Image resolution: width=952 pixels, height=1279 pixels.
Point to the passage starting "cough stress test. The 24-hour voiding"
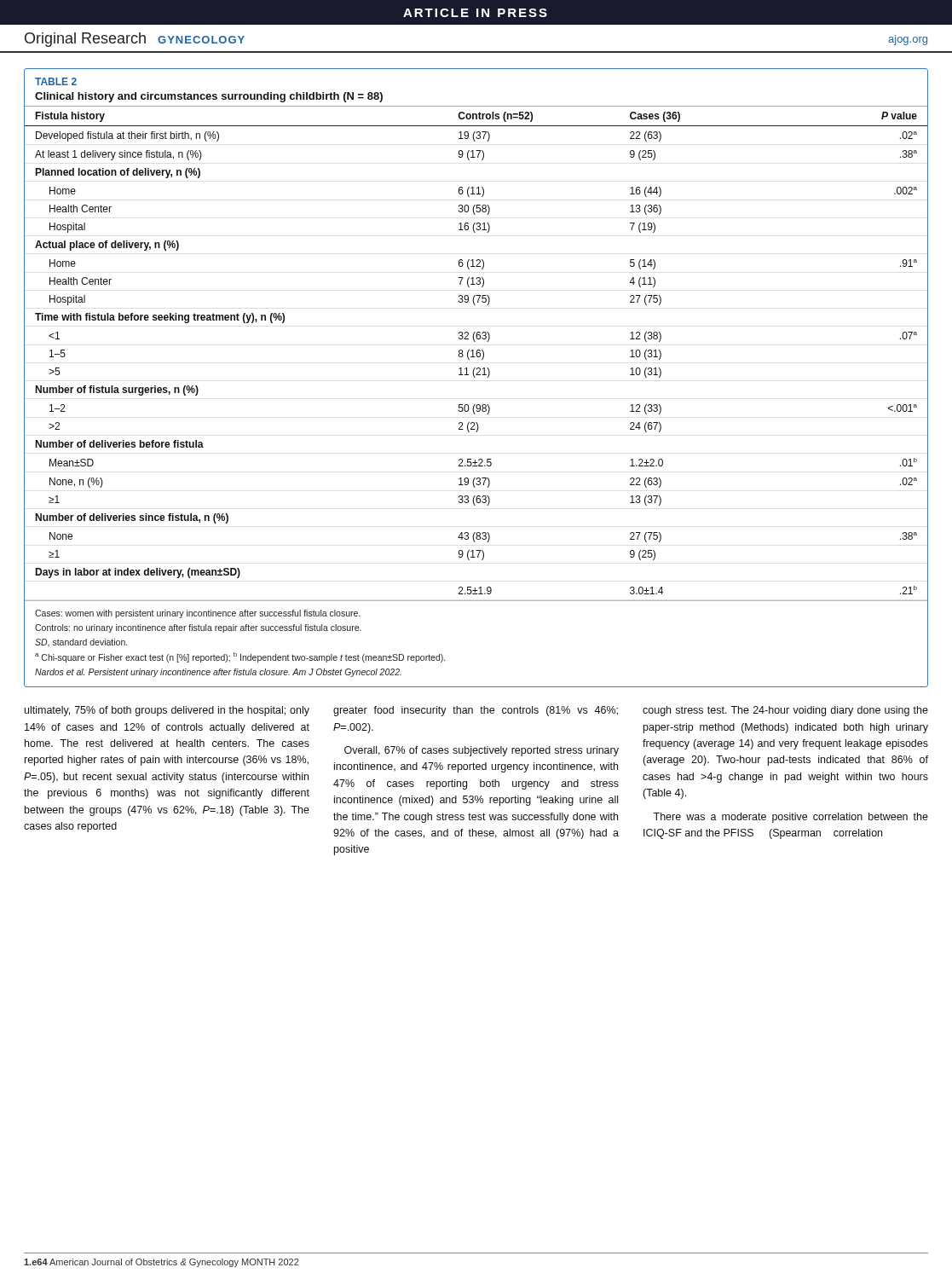pos(785,772)
